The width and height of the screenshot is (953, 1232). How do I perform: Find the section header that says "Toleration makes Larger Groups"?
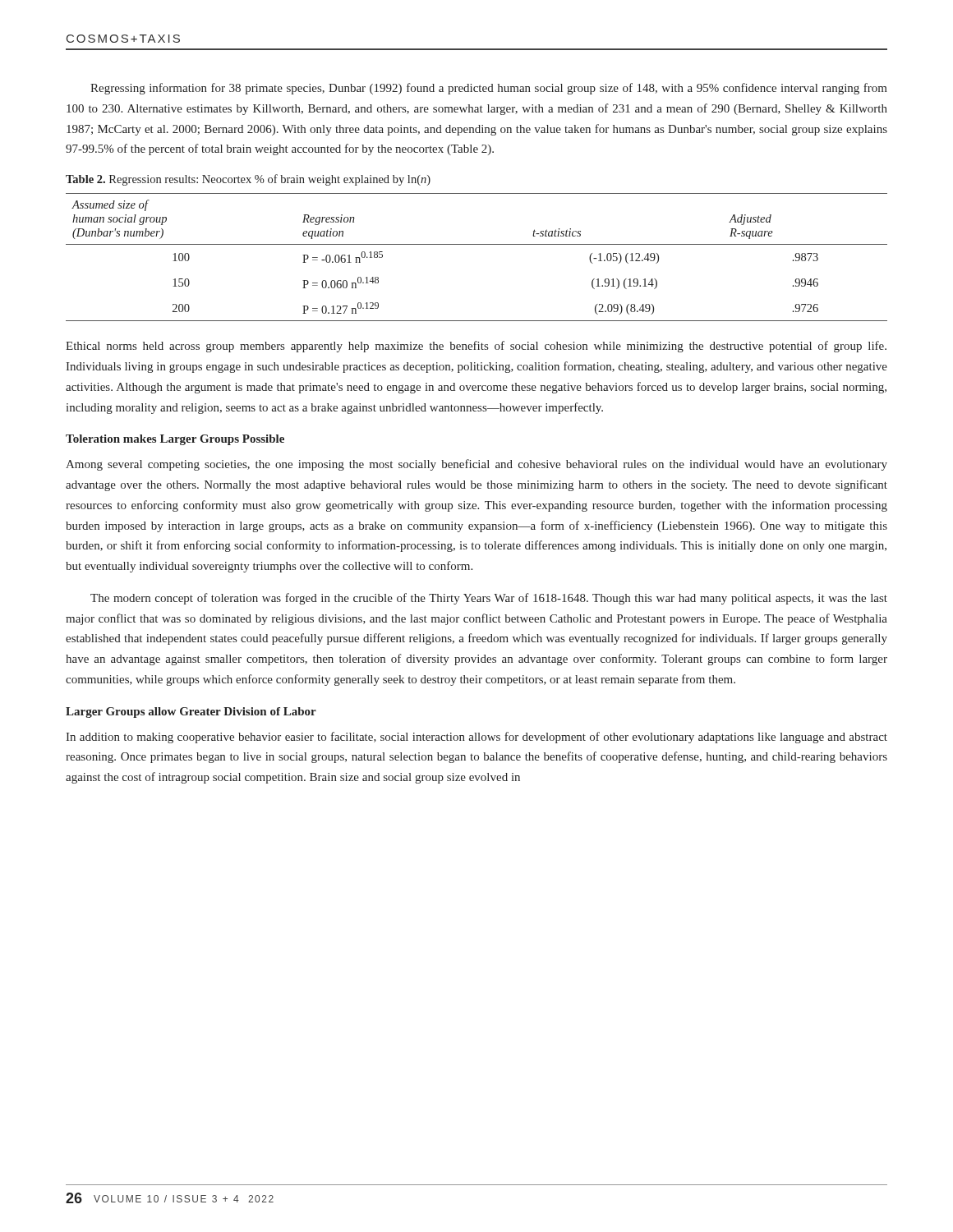175,439
